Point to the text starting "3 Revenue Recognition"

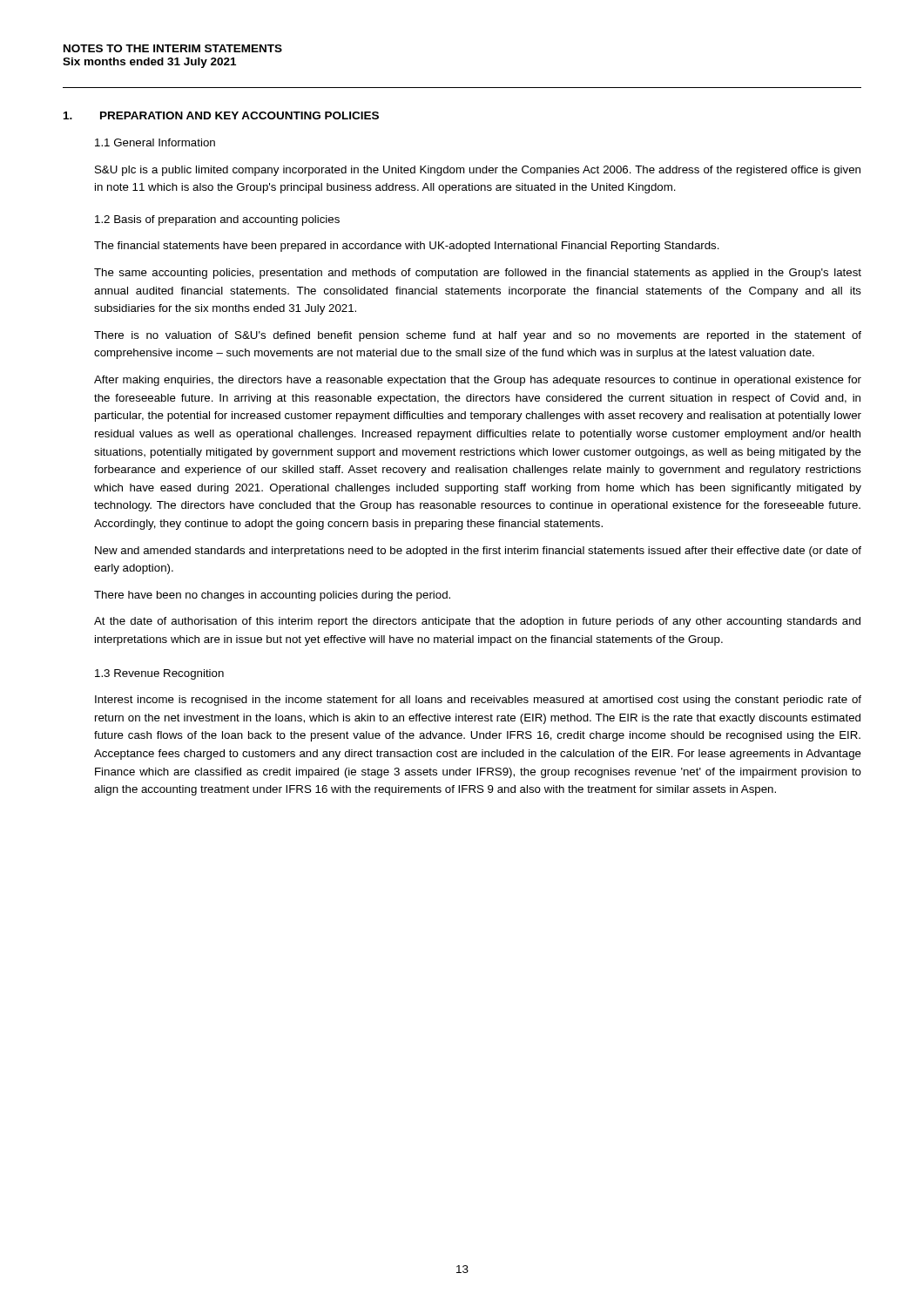coord(159,673)
